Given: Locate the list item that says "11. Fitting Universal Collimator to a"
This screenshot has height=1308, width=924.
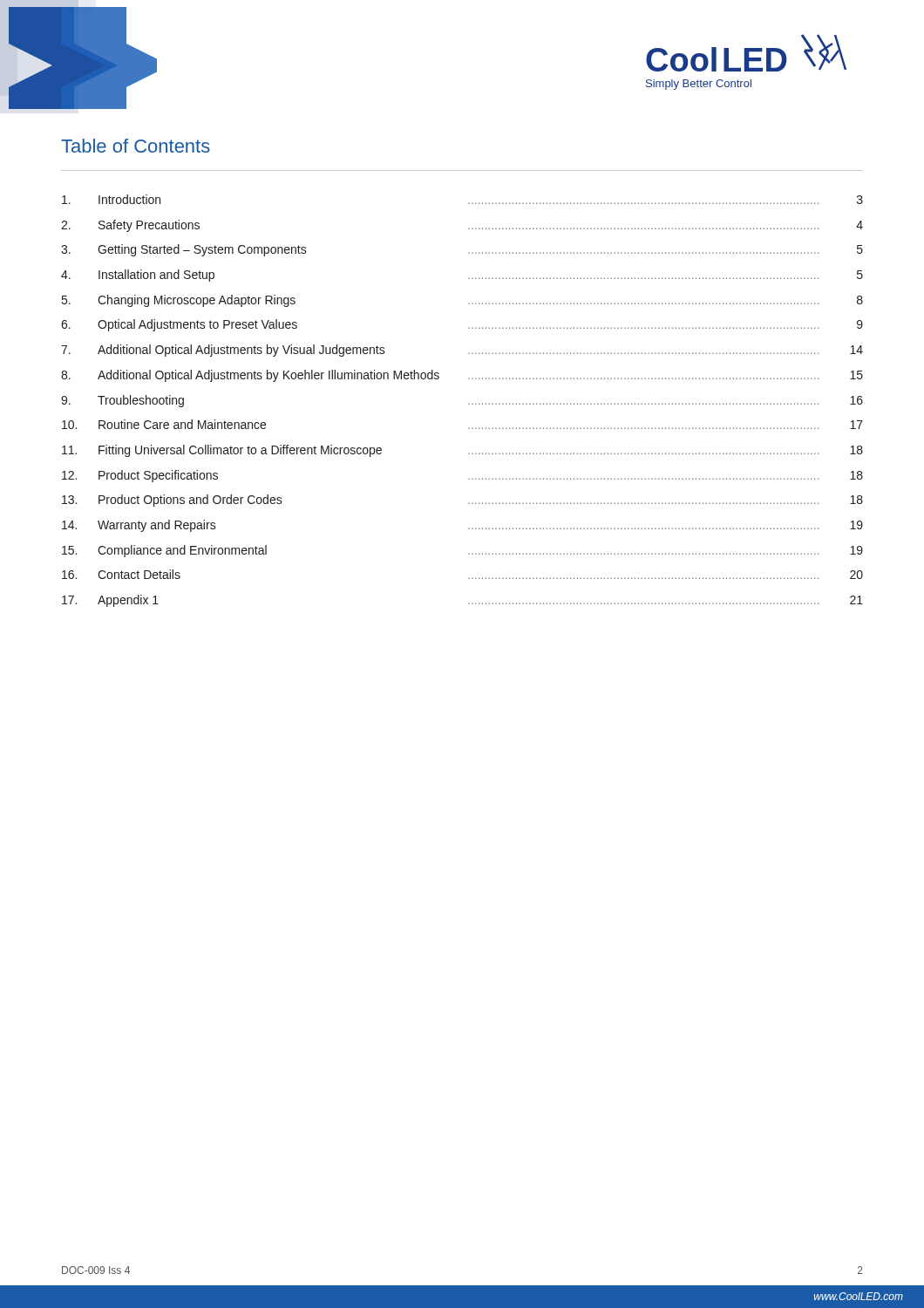Looking at the screenshot, I should [x=462, y=450].
